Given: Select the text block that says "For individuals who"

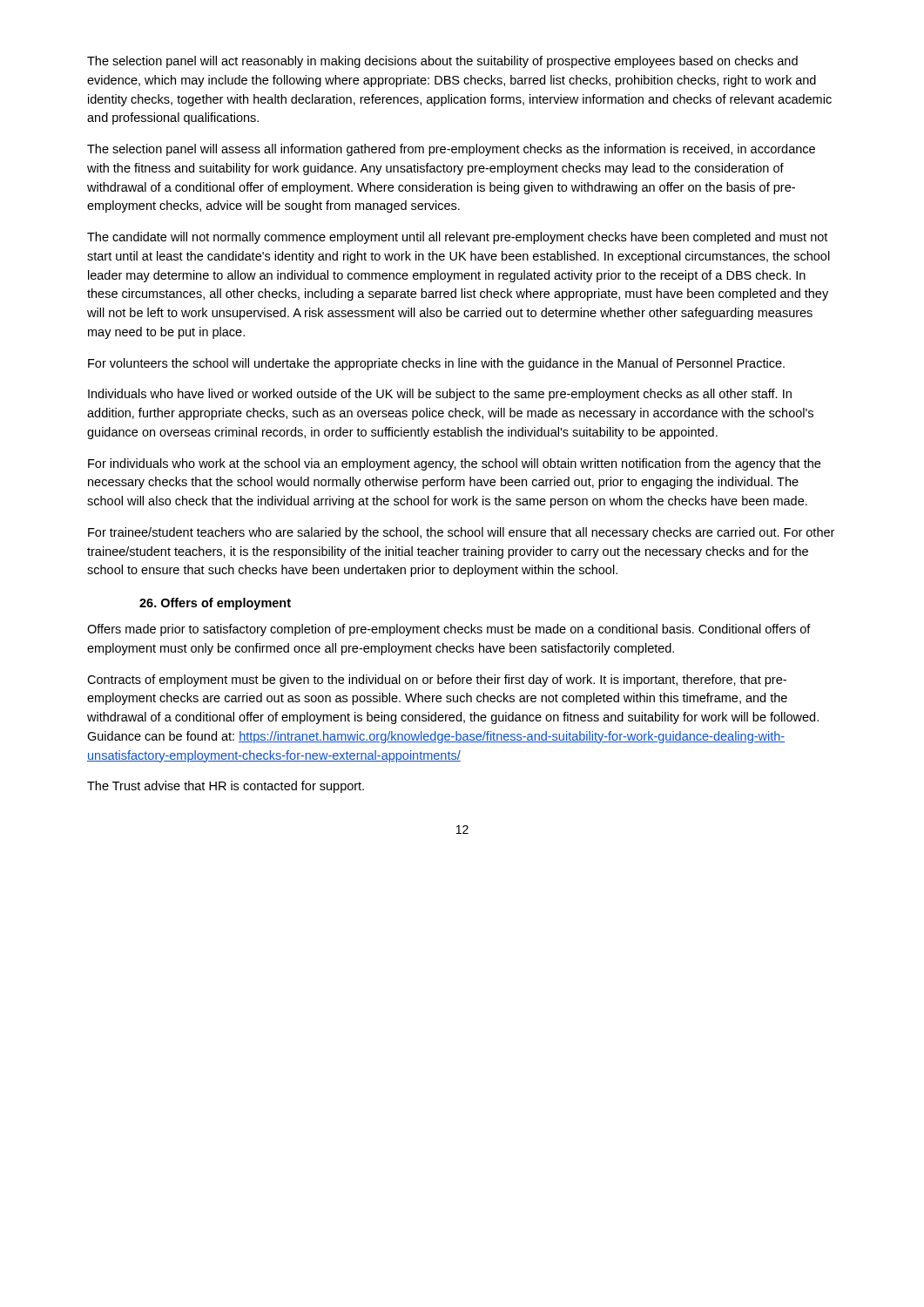Looking at the screenshot, I should point(462,483).
